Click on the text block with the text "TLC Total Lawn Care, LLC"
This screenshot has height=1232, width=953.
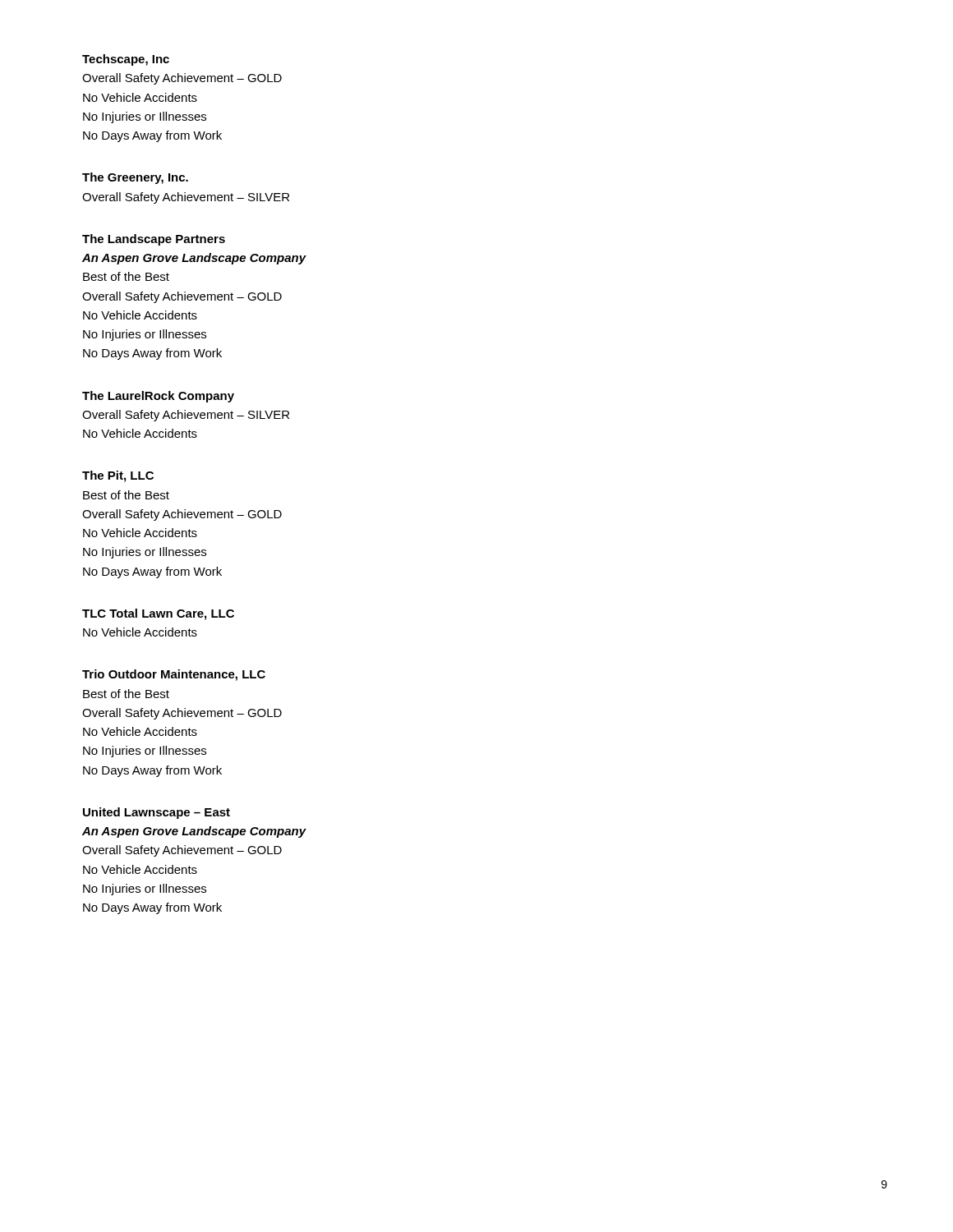click(158, 614)
